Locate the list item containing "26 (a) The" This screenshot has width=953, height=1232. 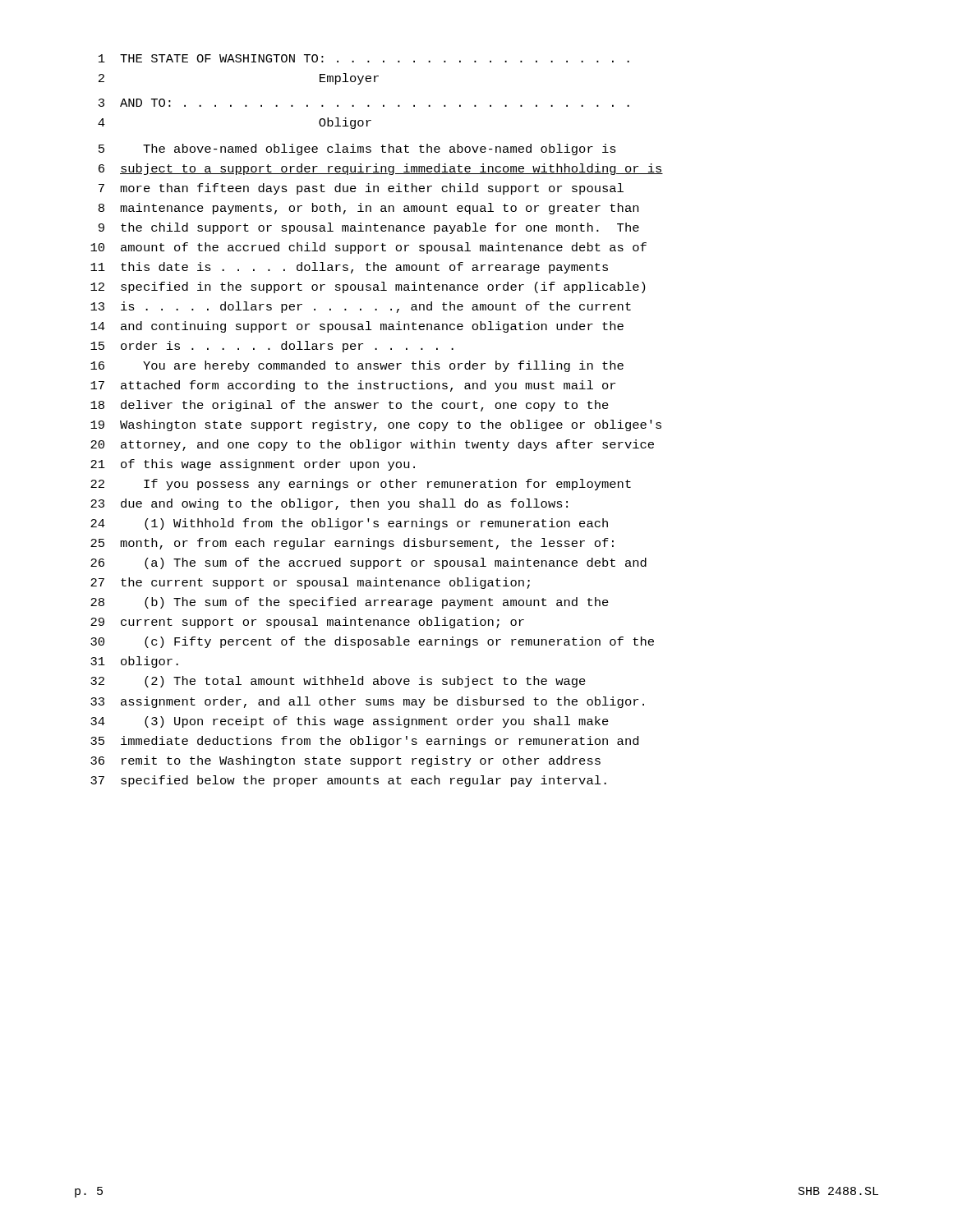(476, 574)
